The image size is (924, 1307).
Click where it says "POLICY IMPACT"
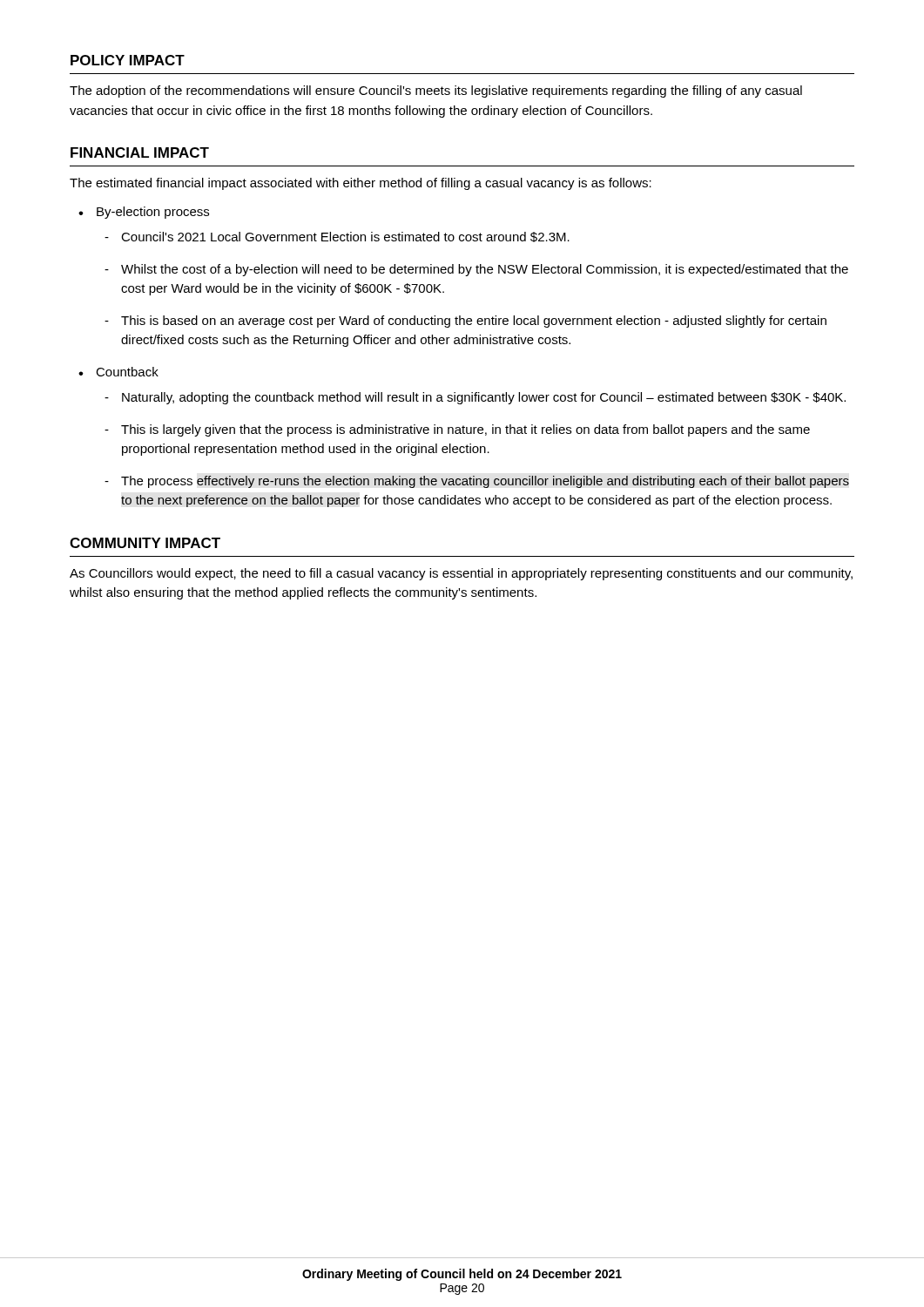pos(462,63)
